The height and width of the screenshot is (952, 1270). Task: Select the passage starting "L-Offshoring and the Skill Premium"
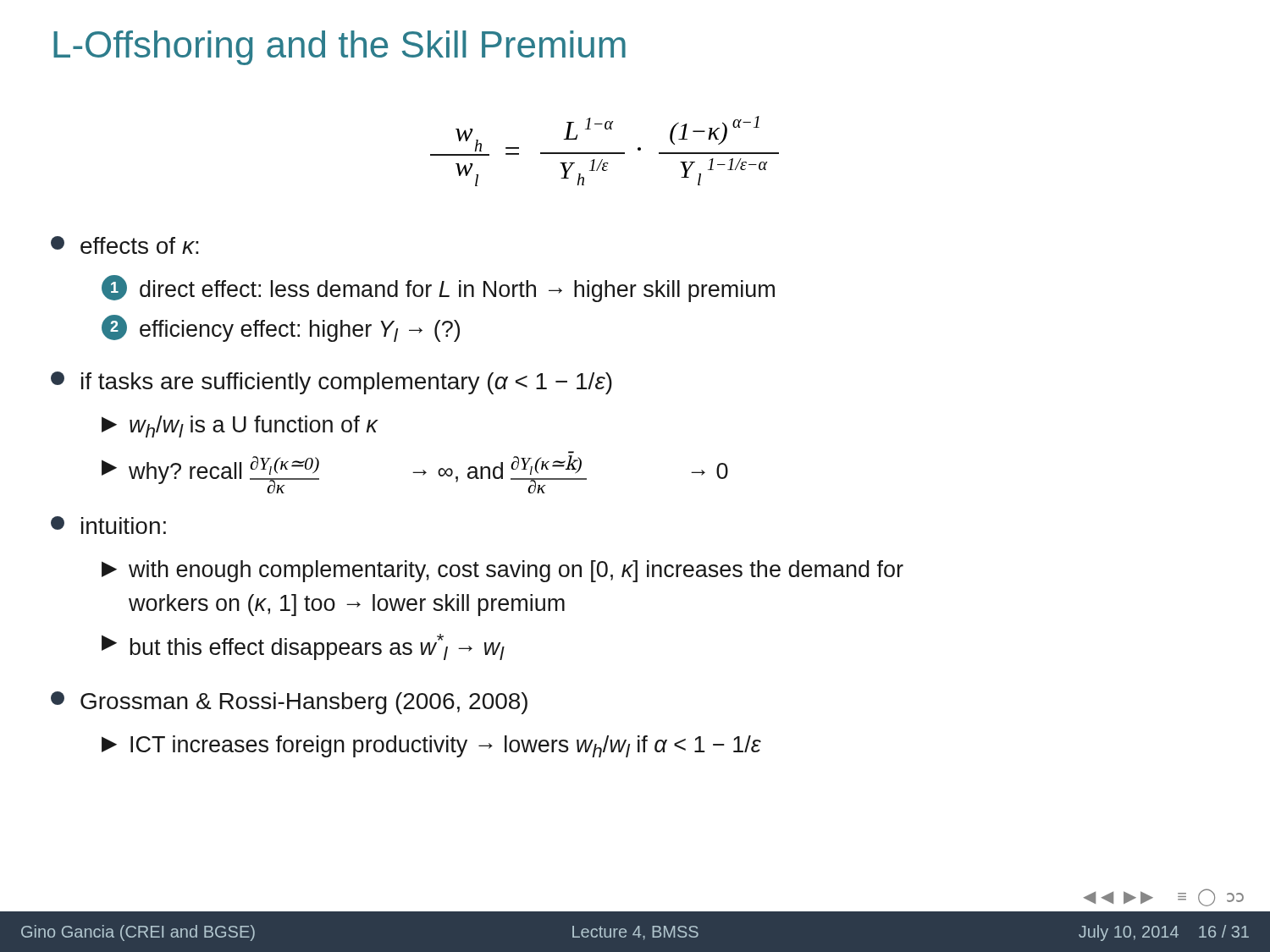pos(339,44)
